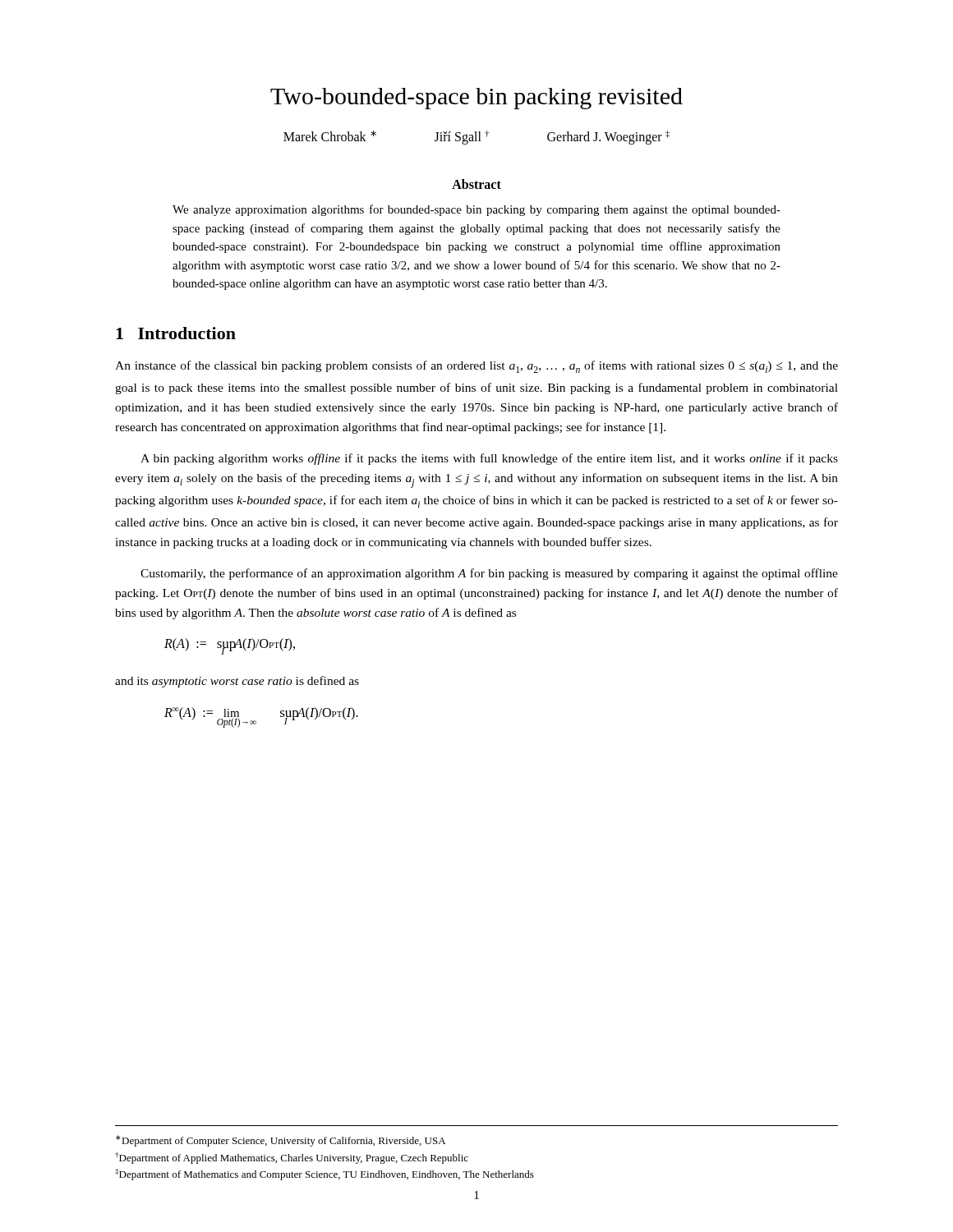Select the region starting "R∞(A) := limOpt(I)→∞"
Image resolution: width=953 pixels, height=1232 pixels.
[261, 715]
